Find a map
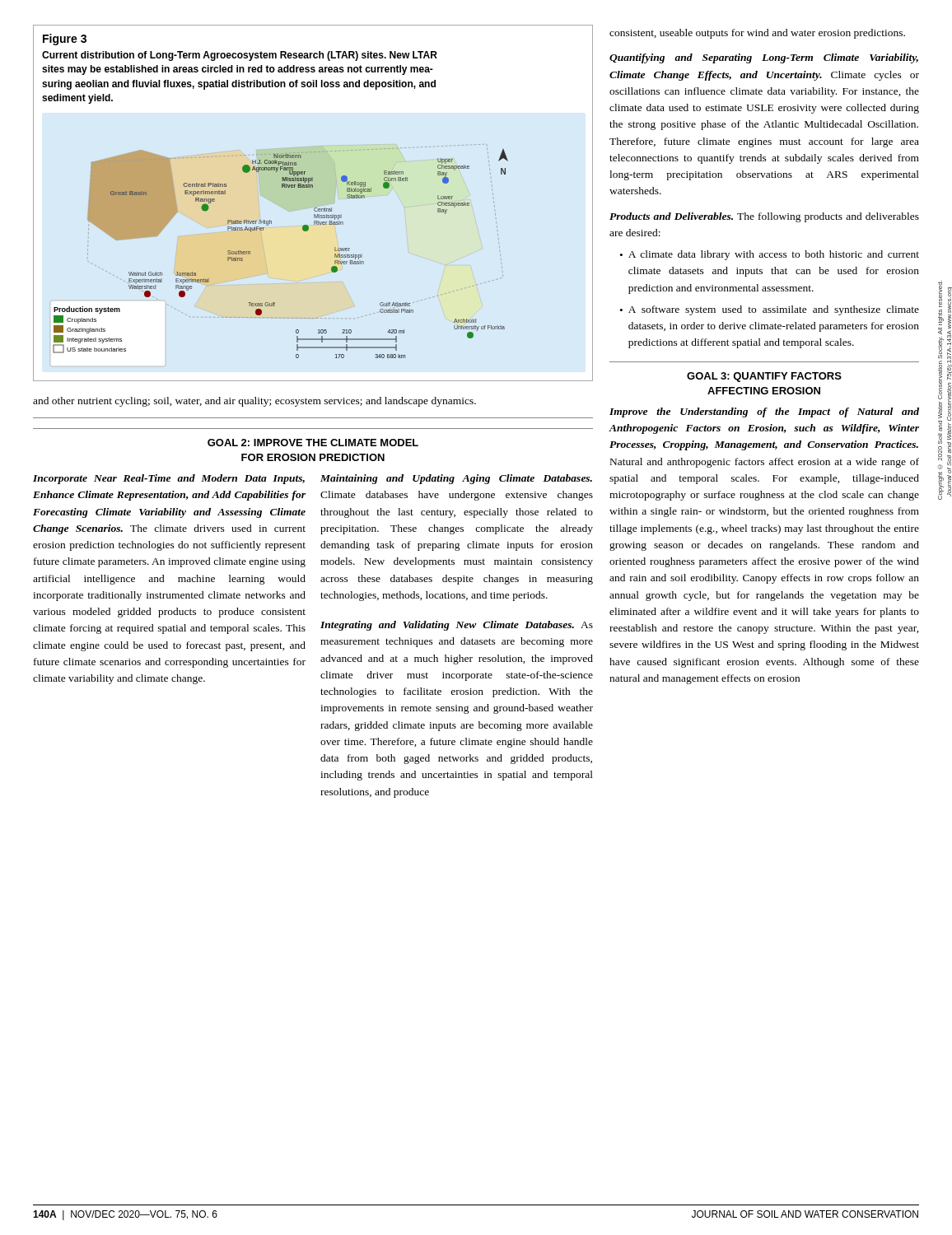952x1235 pixels. coord(313,203)
